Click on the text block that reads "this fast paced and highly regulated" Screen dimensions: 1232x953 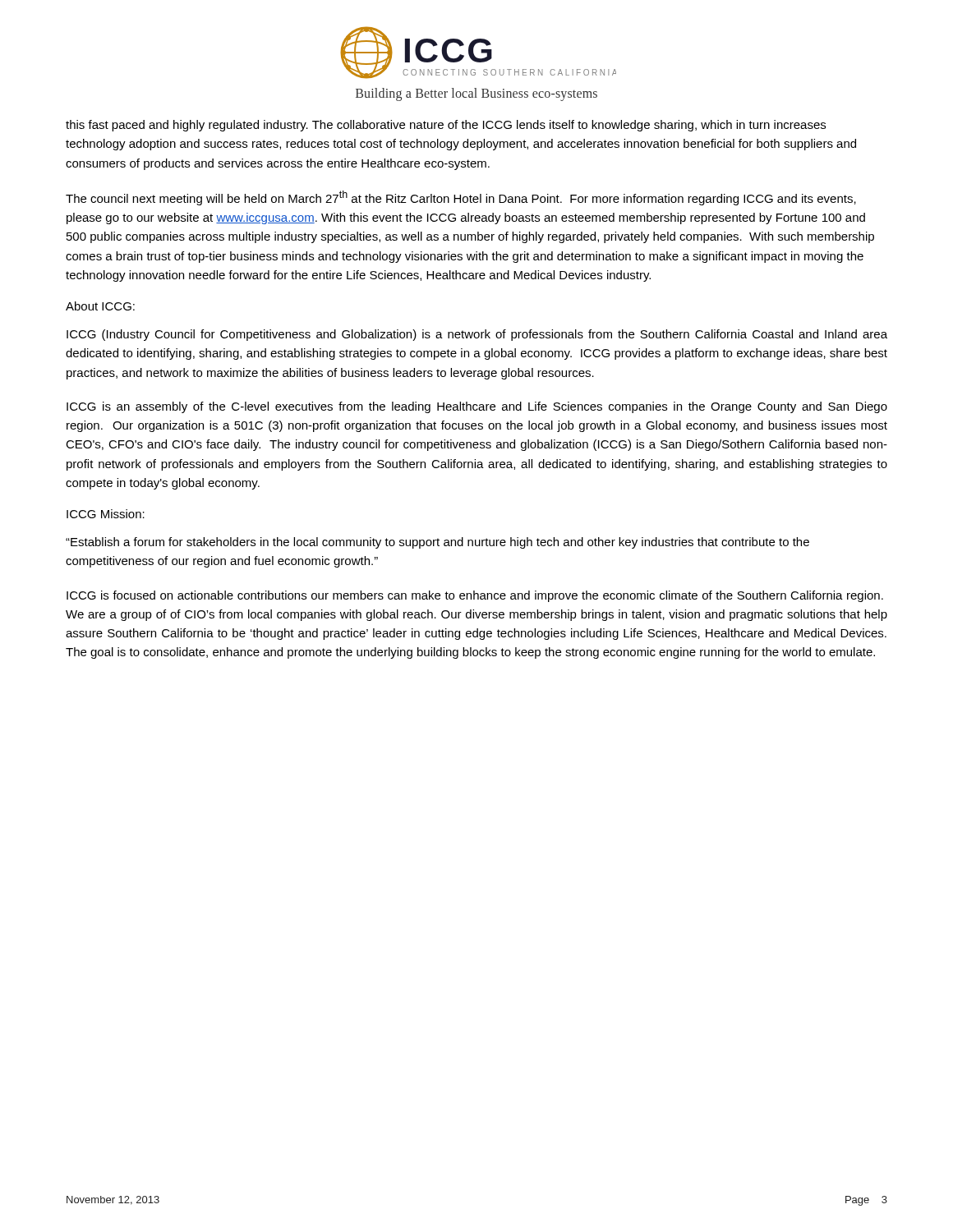click(461, 144)
